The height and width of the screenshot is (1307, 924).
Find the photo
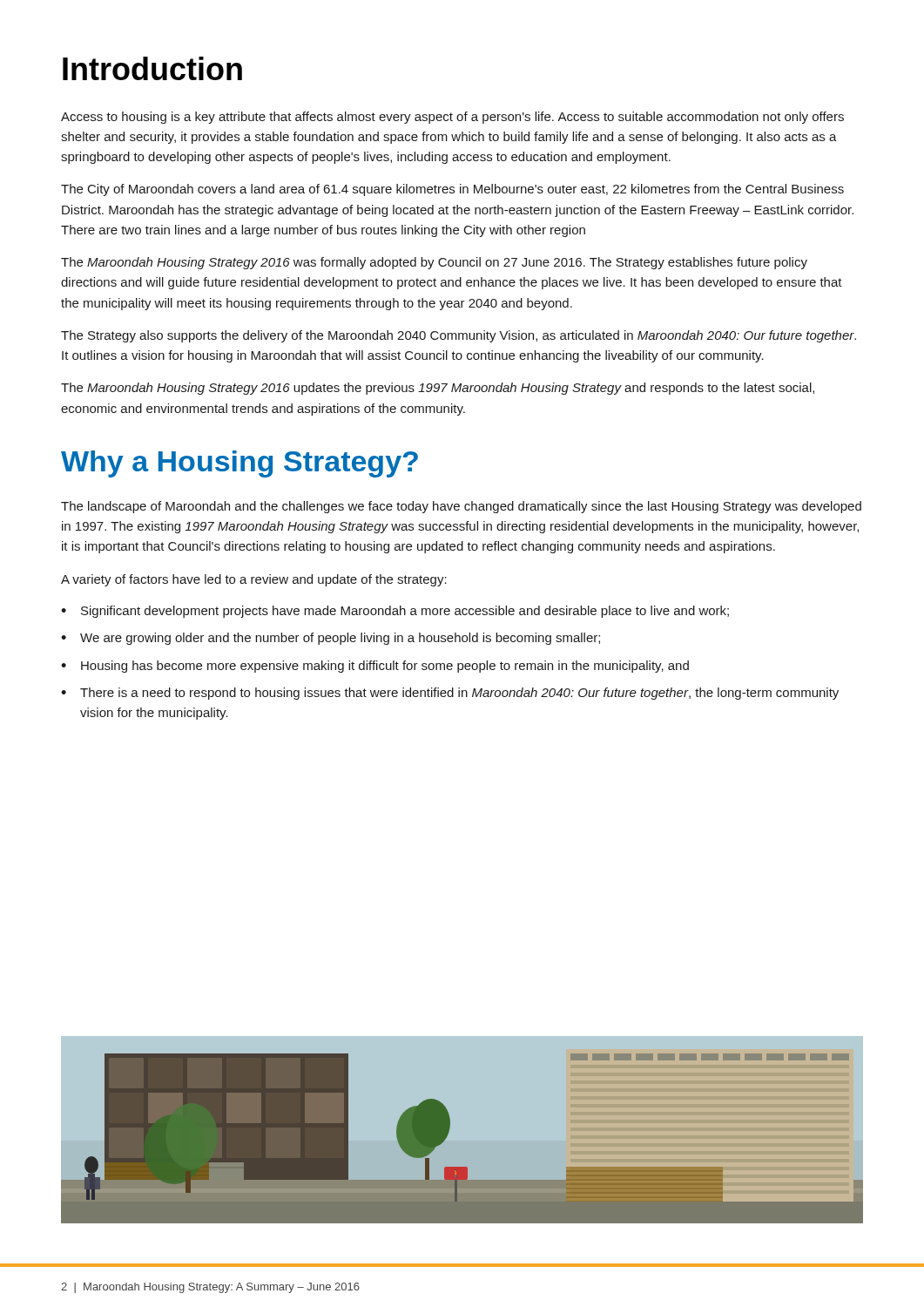click(x=462, y=1130)
